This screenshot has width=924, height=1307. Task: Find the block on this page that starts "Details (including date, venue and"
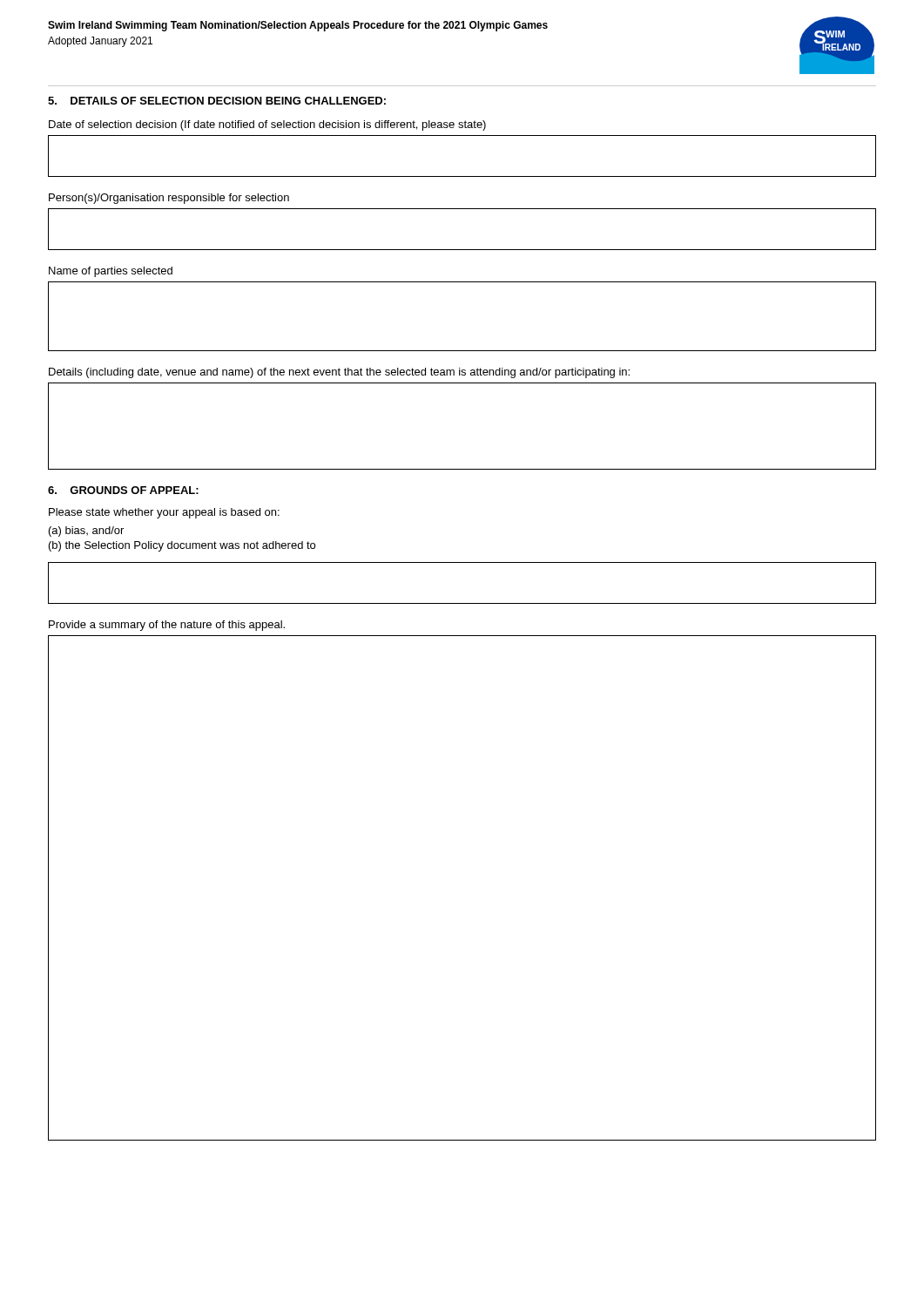coord(339,372)
